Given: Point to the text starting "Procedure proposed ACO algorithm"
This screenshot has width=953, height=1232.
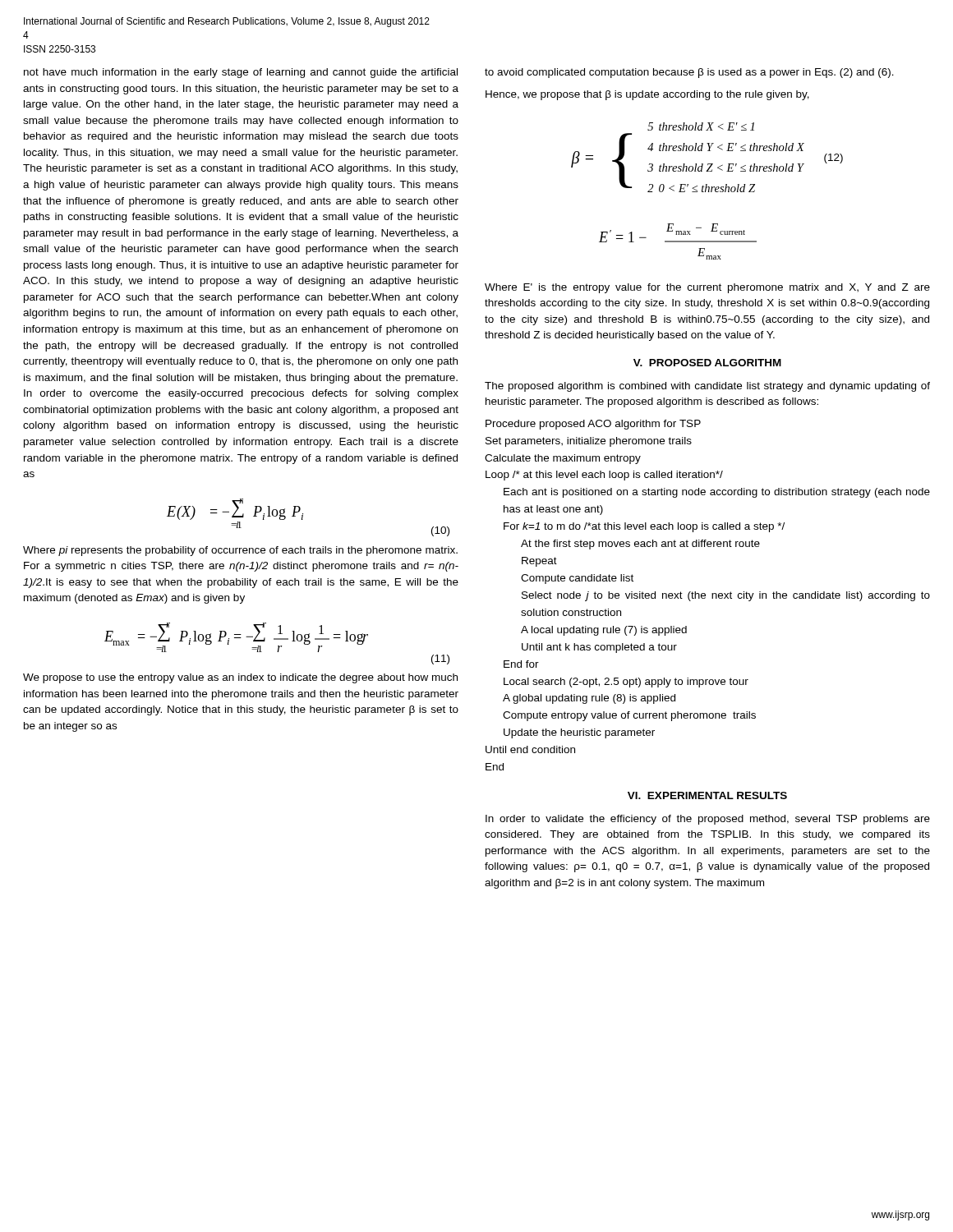Looking at the screenshot, I should point(707,596).
